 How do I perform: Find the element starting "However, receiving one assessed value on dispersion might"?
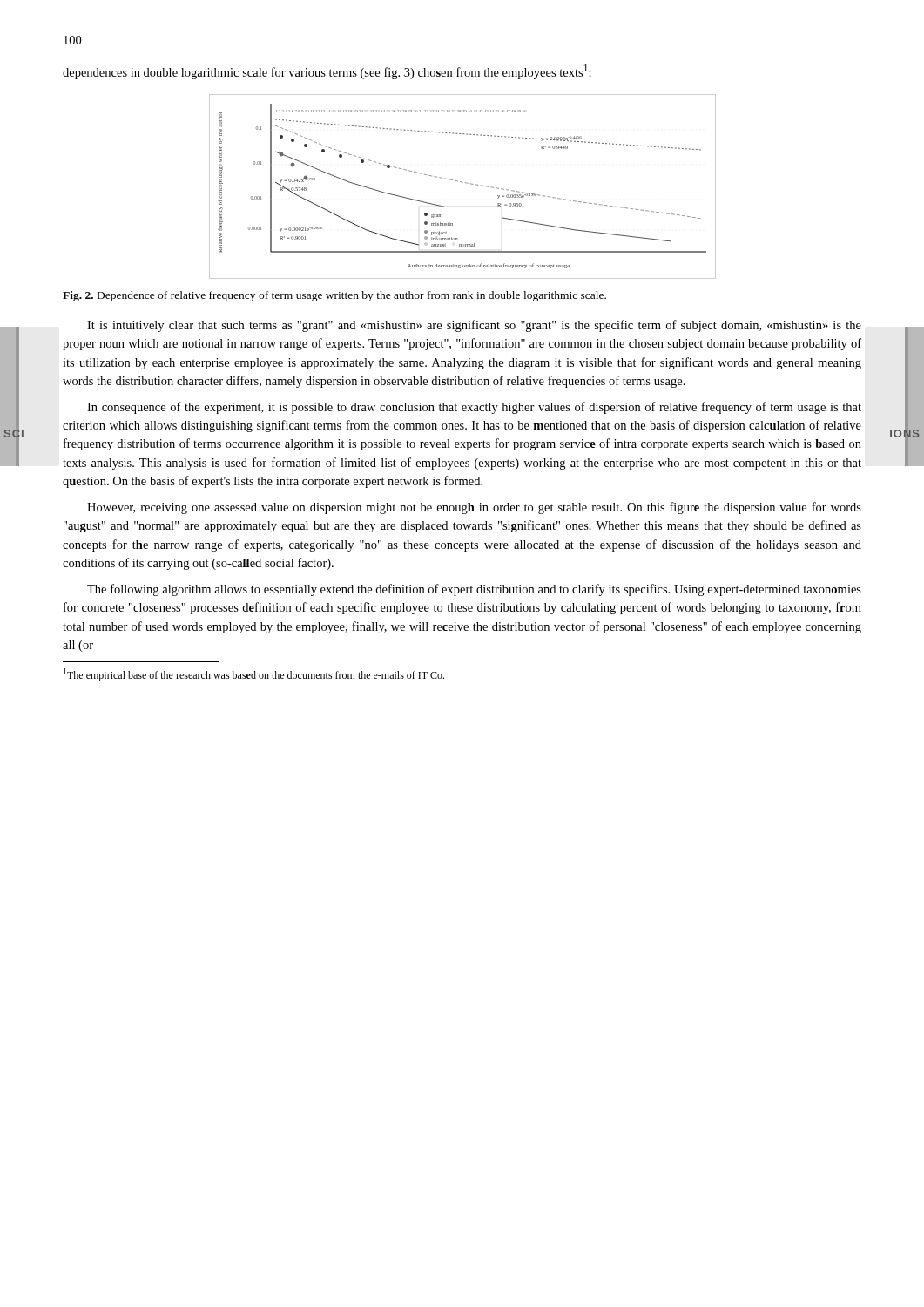462,535
